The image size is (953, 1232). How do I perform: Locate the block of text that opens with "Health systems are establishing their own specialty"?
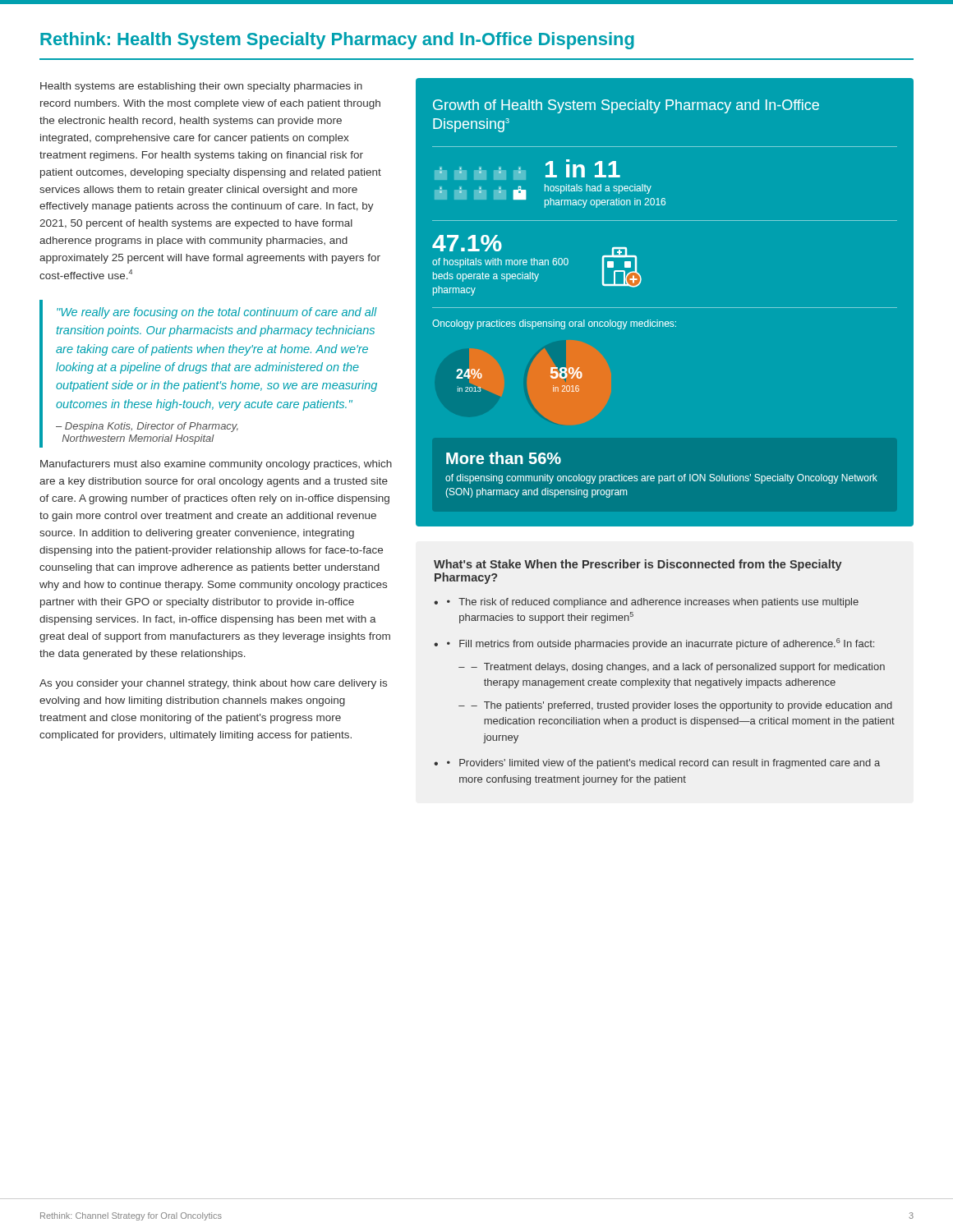(x=216, y=181)
